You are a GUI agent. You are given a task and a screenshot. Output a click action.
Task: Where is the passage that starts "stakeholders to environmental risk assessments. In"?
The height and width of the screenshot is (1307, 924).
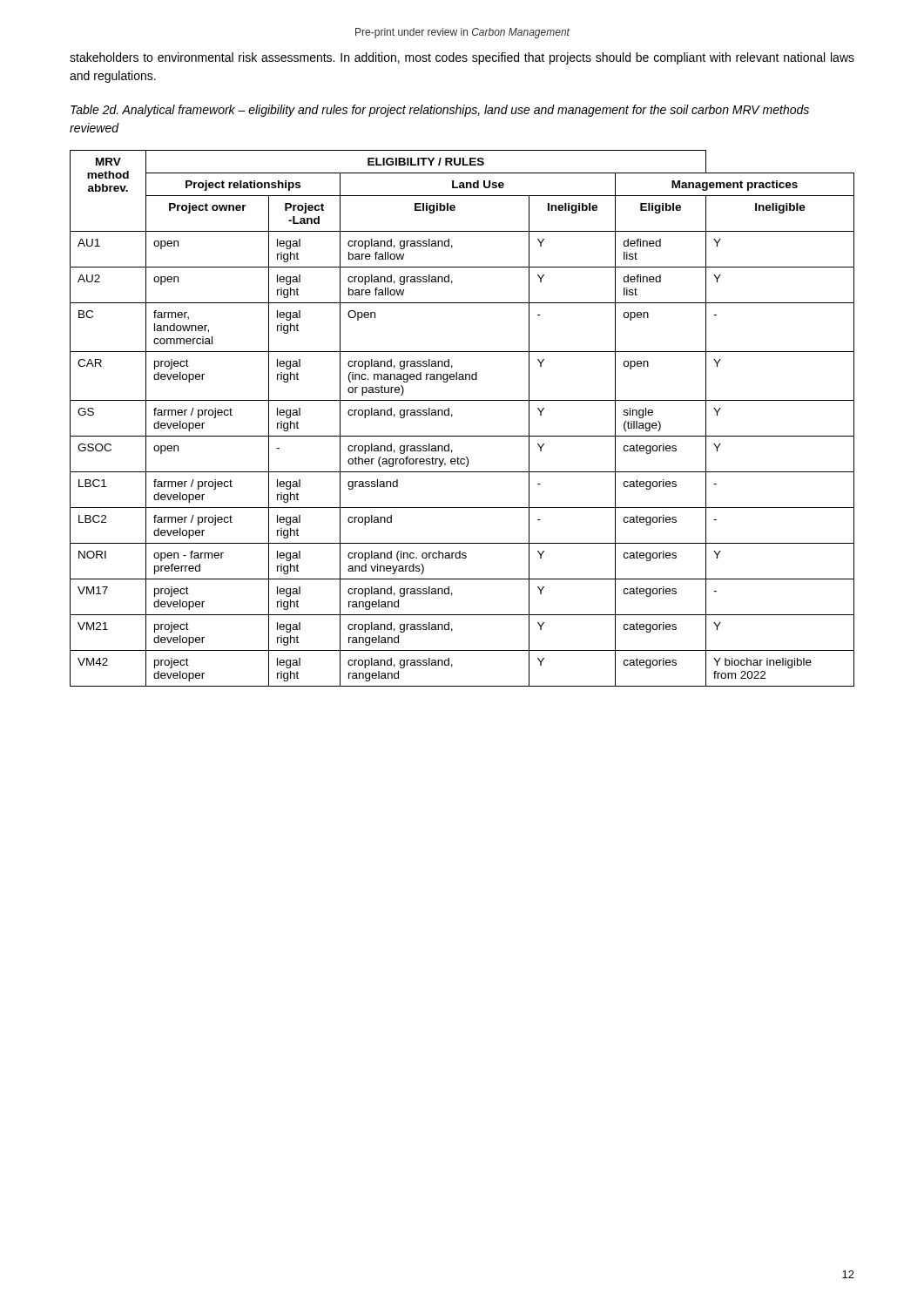point(462,67)
